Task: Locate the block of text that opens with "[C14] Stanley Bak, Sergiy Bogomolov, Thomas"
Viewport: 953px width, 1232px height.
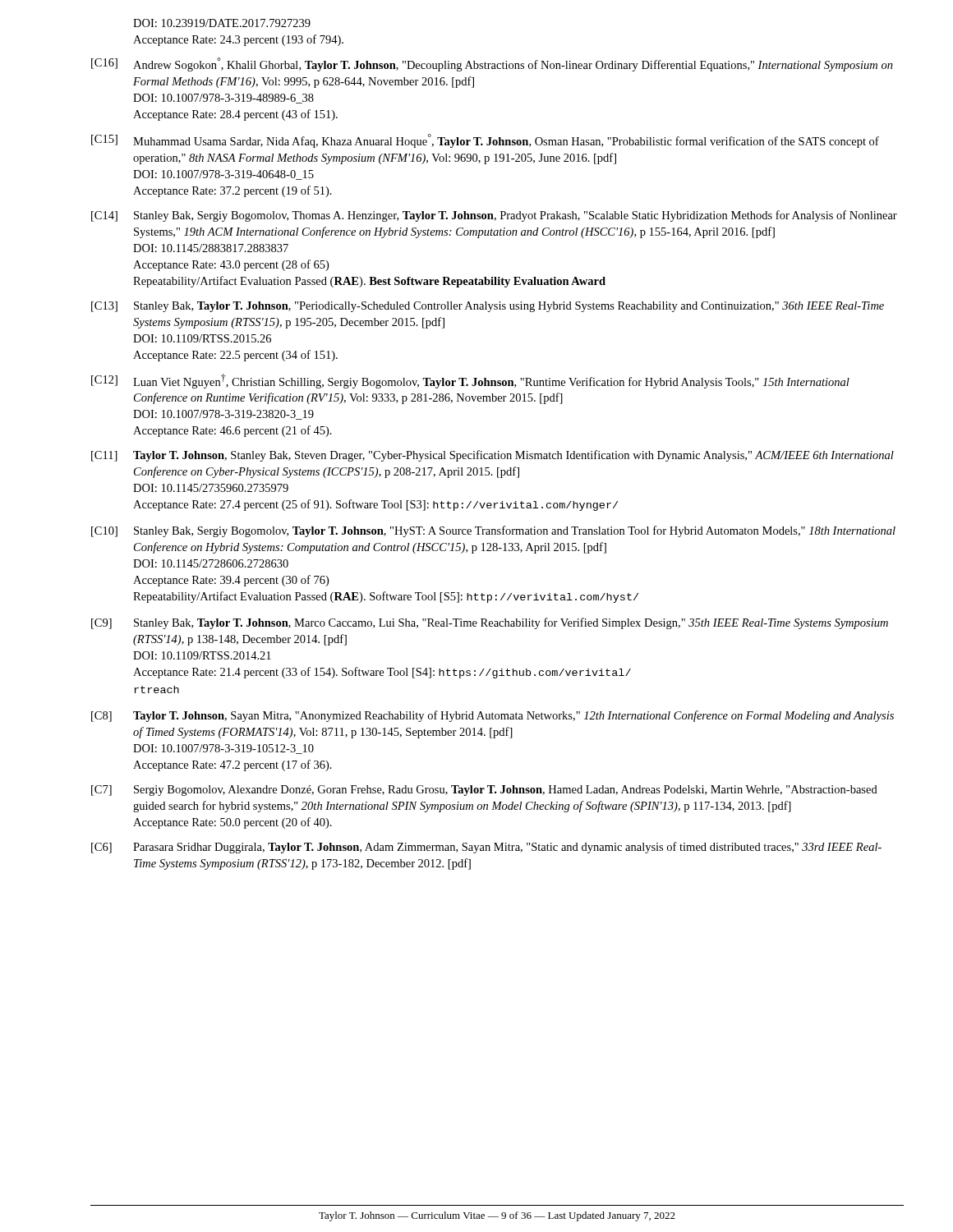Action: 494,216
